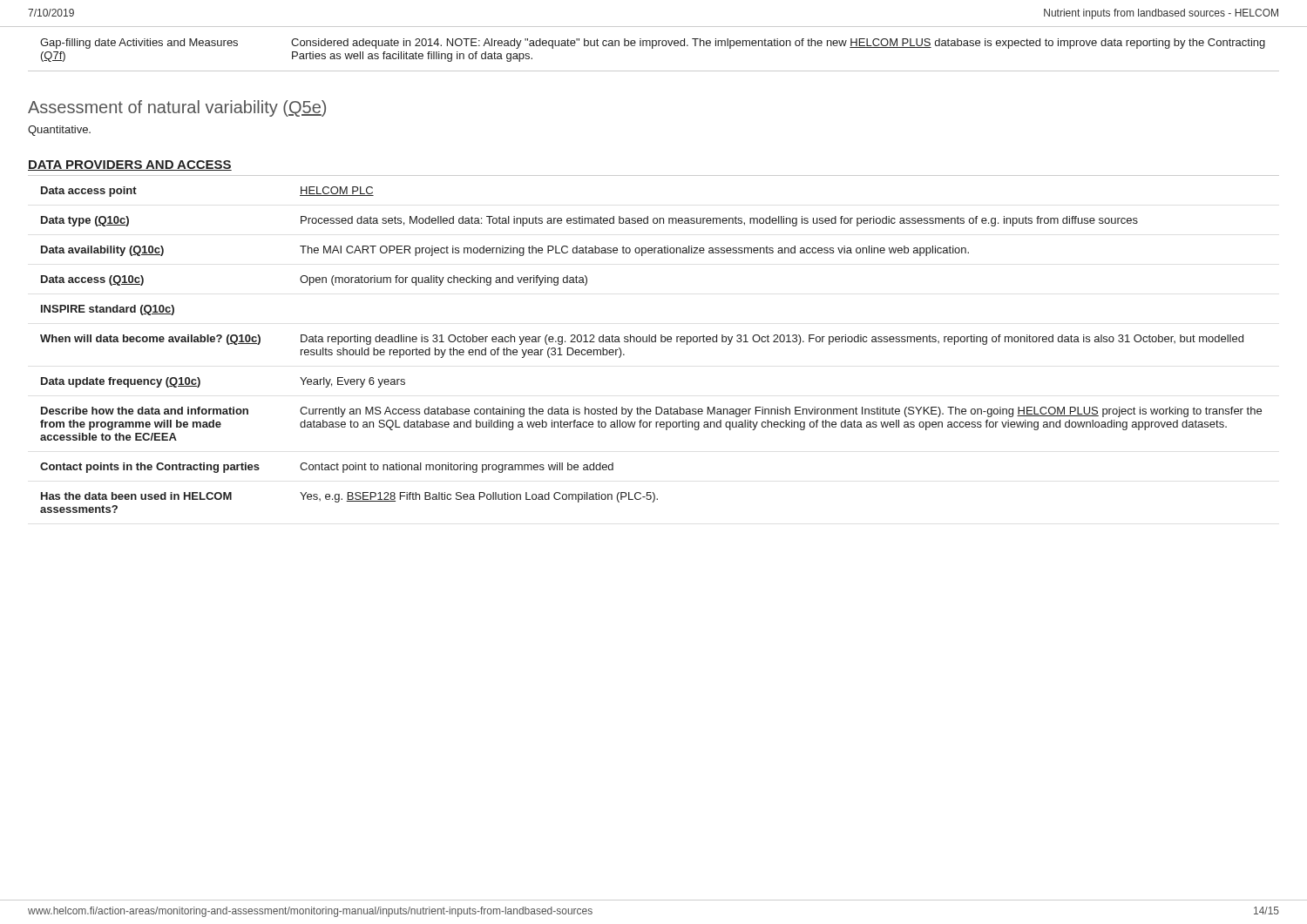Click on the table containing "Yearly, Every 6"
The height and width of the screenshot is (924, 1307).
[654, 350]
